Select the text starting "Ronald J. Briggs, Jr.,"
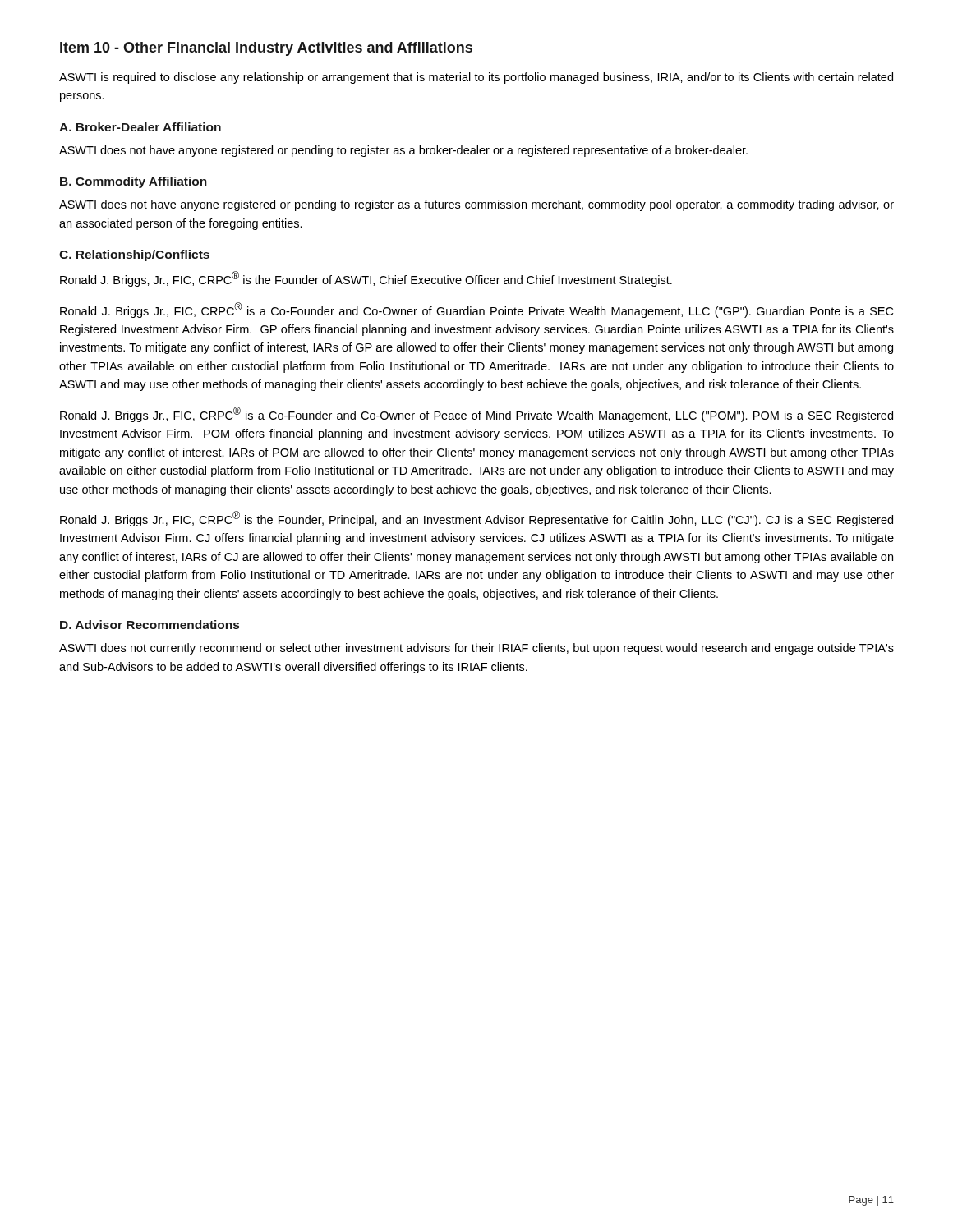Screen dimensions: 1232x953 coord(366,279)
